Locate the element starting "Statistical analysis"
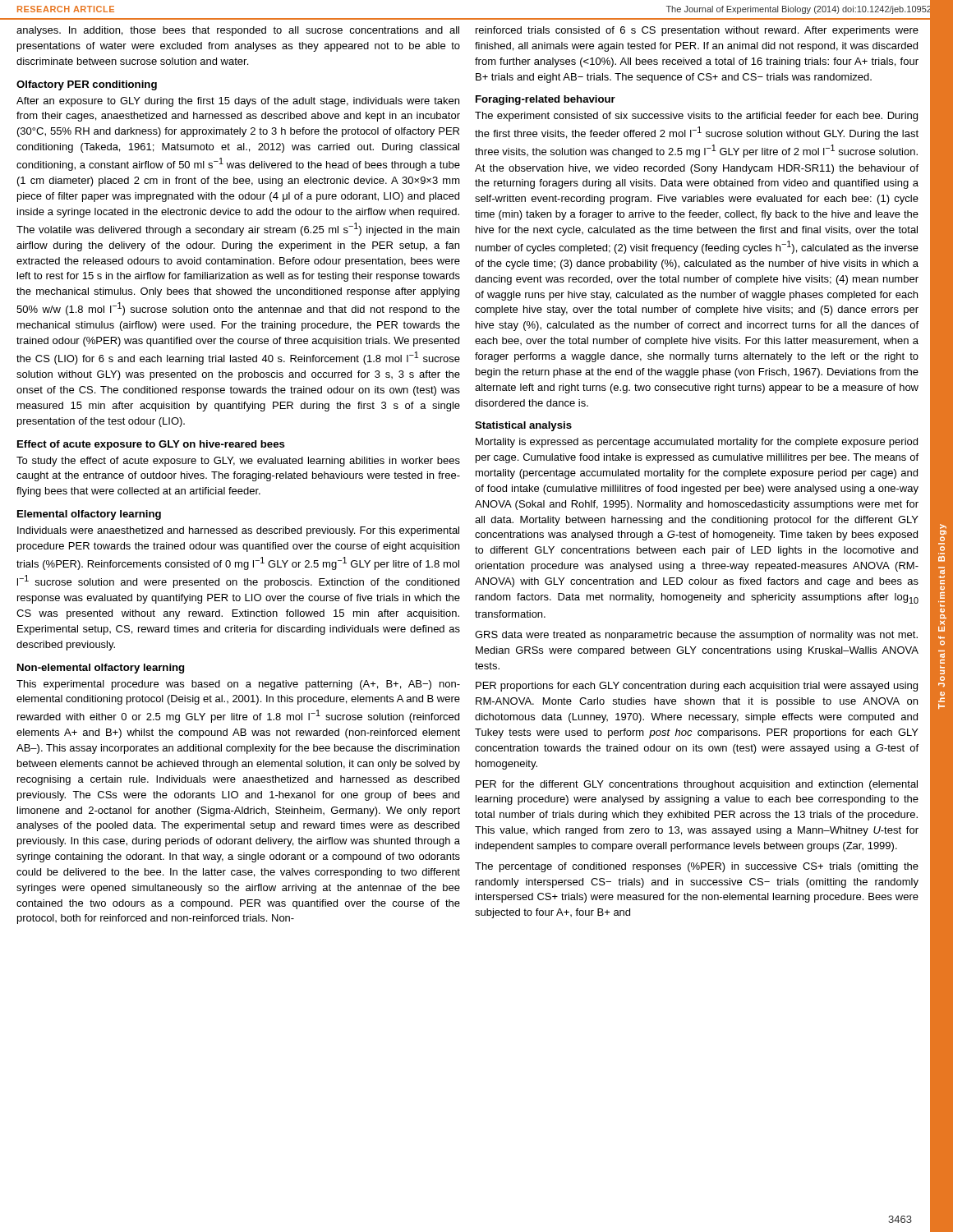The height and width of the screenshot is (1232, 953). [x=523, y=425]
